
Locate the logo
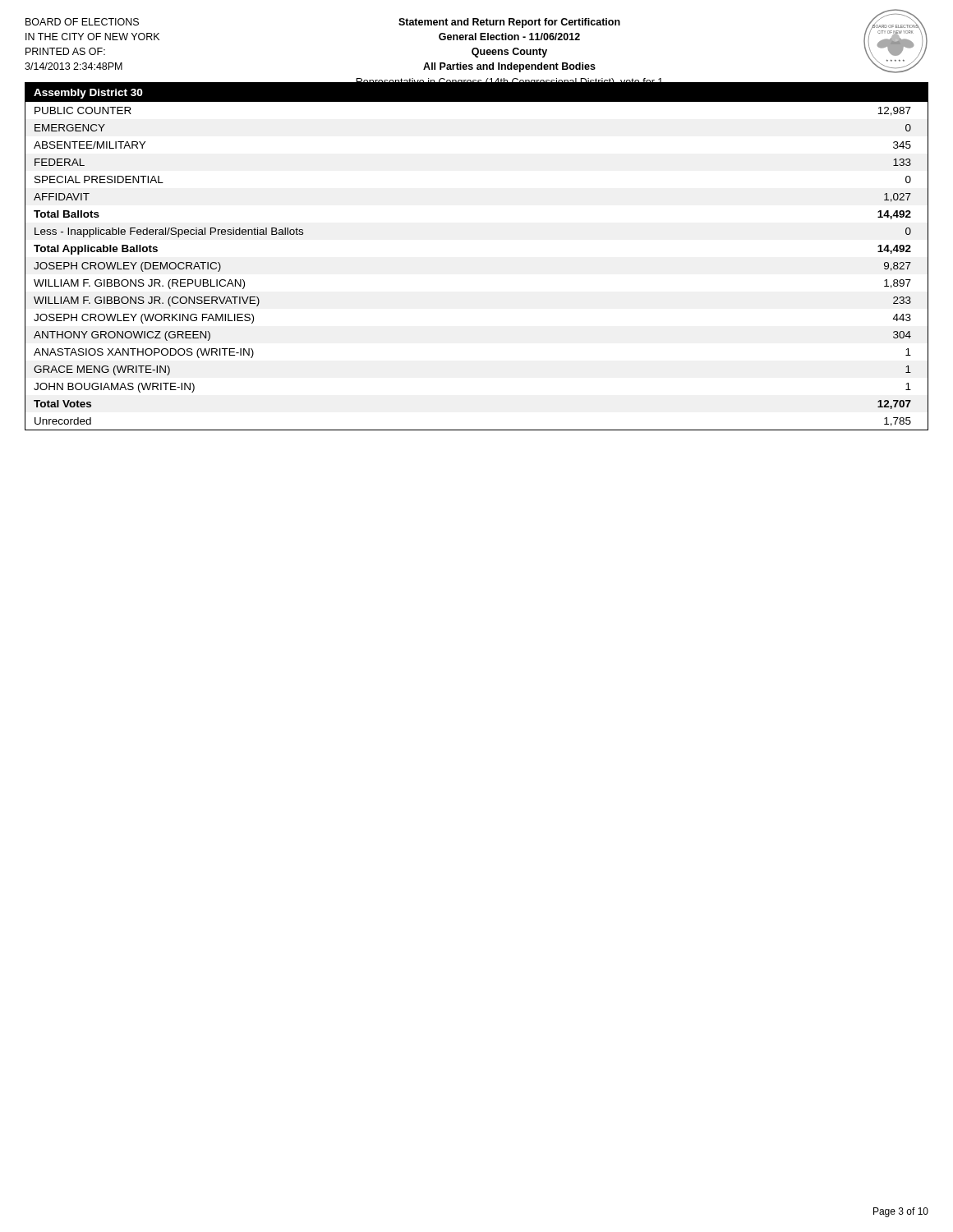(895, 41)
